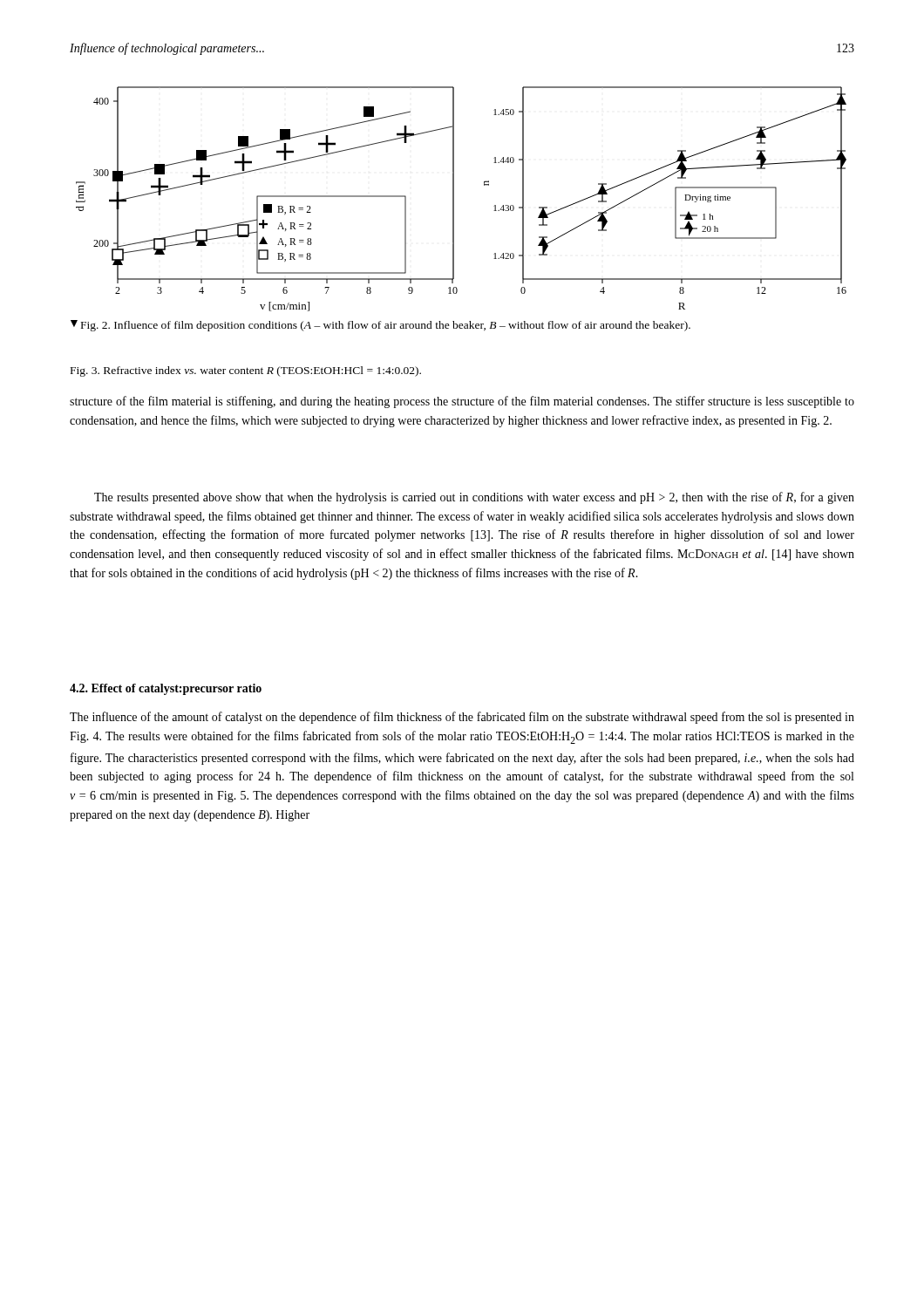Select the section header with the text "4.2. Effect of catalyst:precursor"
924x1308 pixels.
(x=166, y=688)
